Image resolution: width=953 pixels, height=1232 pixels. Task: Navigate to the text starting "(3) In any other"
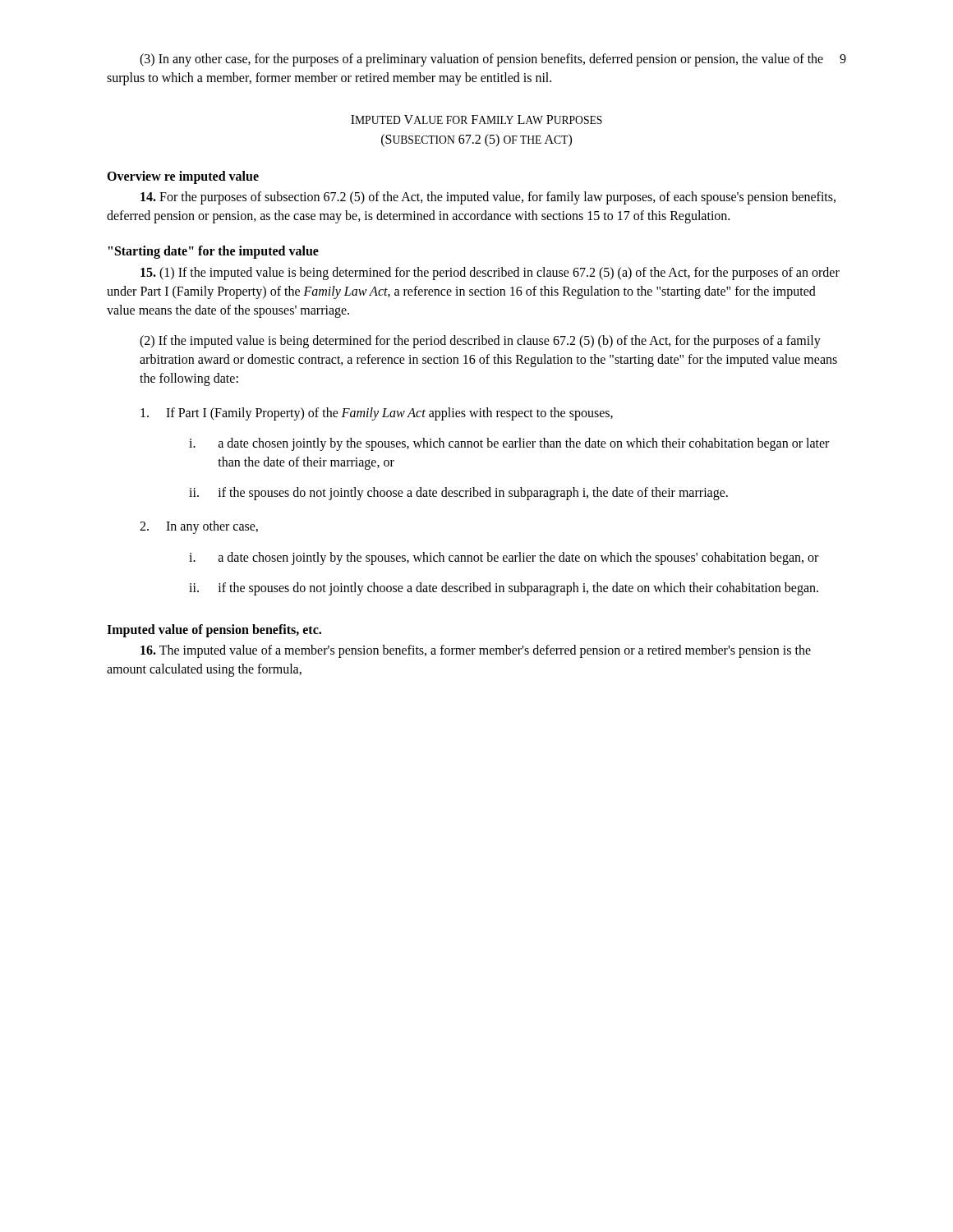point(476,68)
